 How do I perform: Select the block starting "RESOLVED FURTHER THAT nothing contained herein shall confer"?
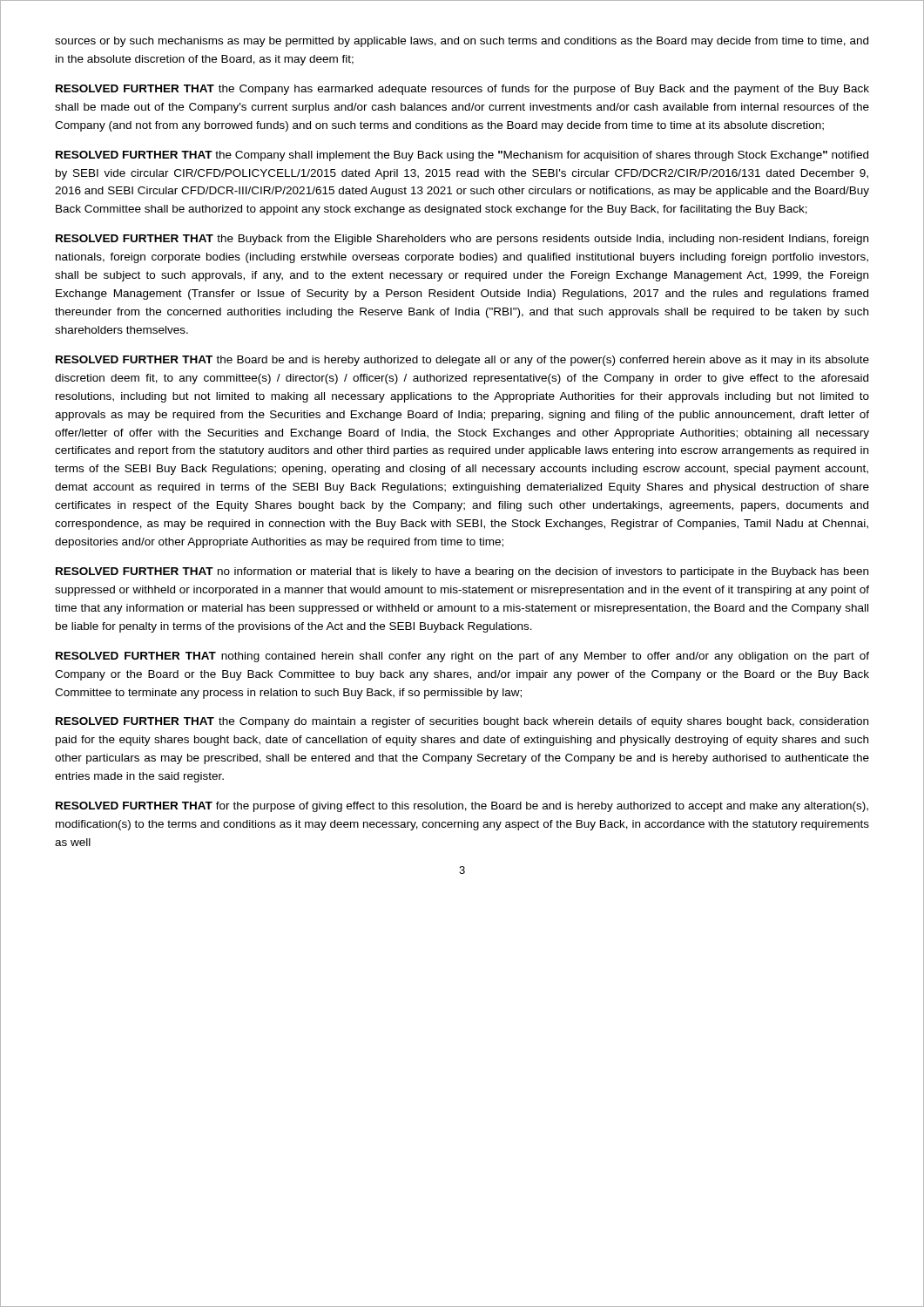(462, 674)
